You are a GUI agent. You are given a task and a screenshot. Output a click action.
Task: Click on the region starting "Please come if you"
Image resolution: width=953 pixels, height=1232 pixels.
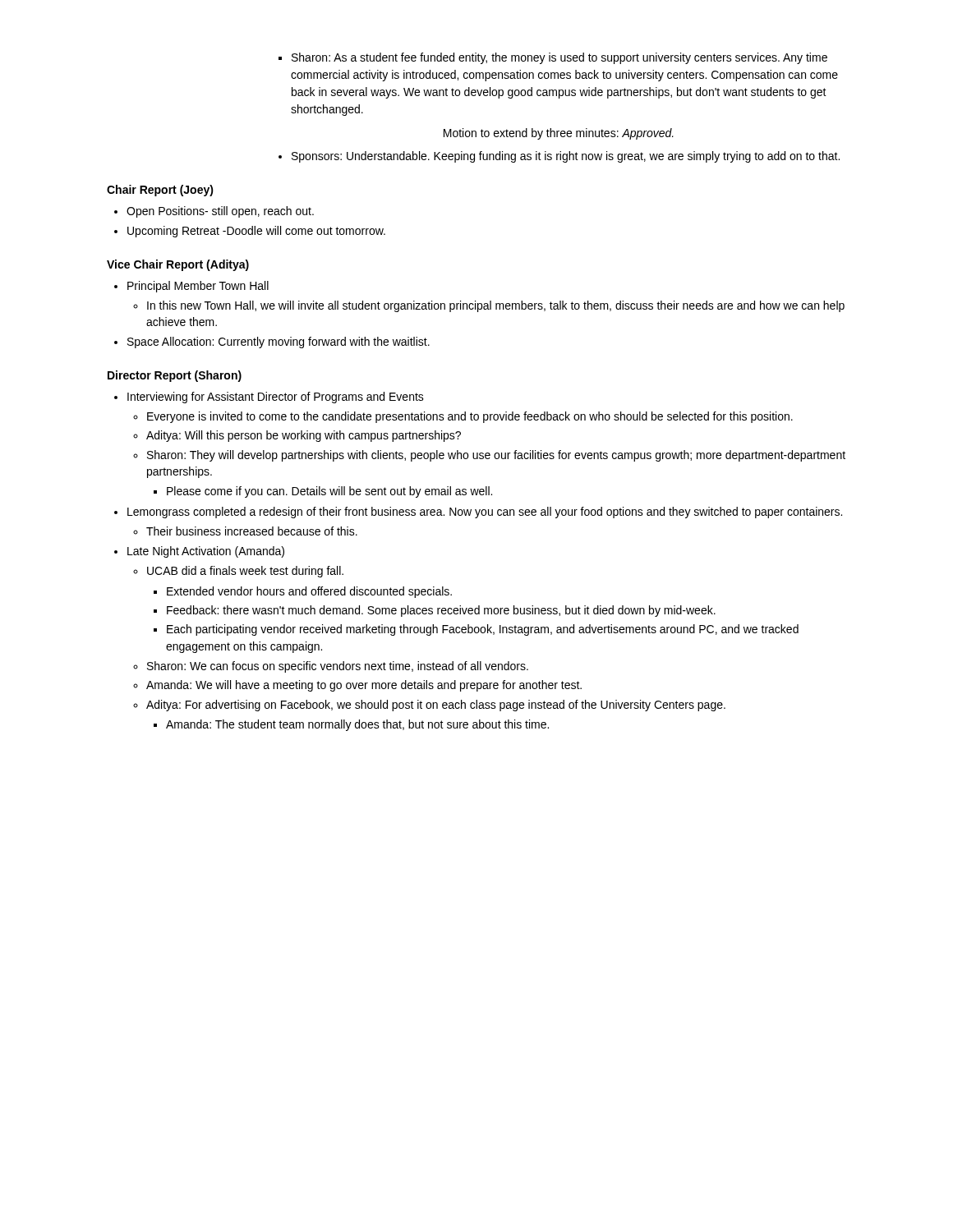pos(330,491)
